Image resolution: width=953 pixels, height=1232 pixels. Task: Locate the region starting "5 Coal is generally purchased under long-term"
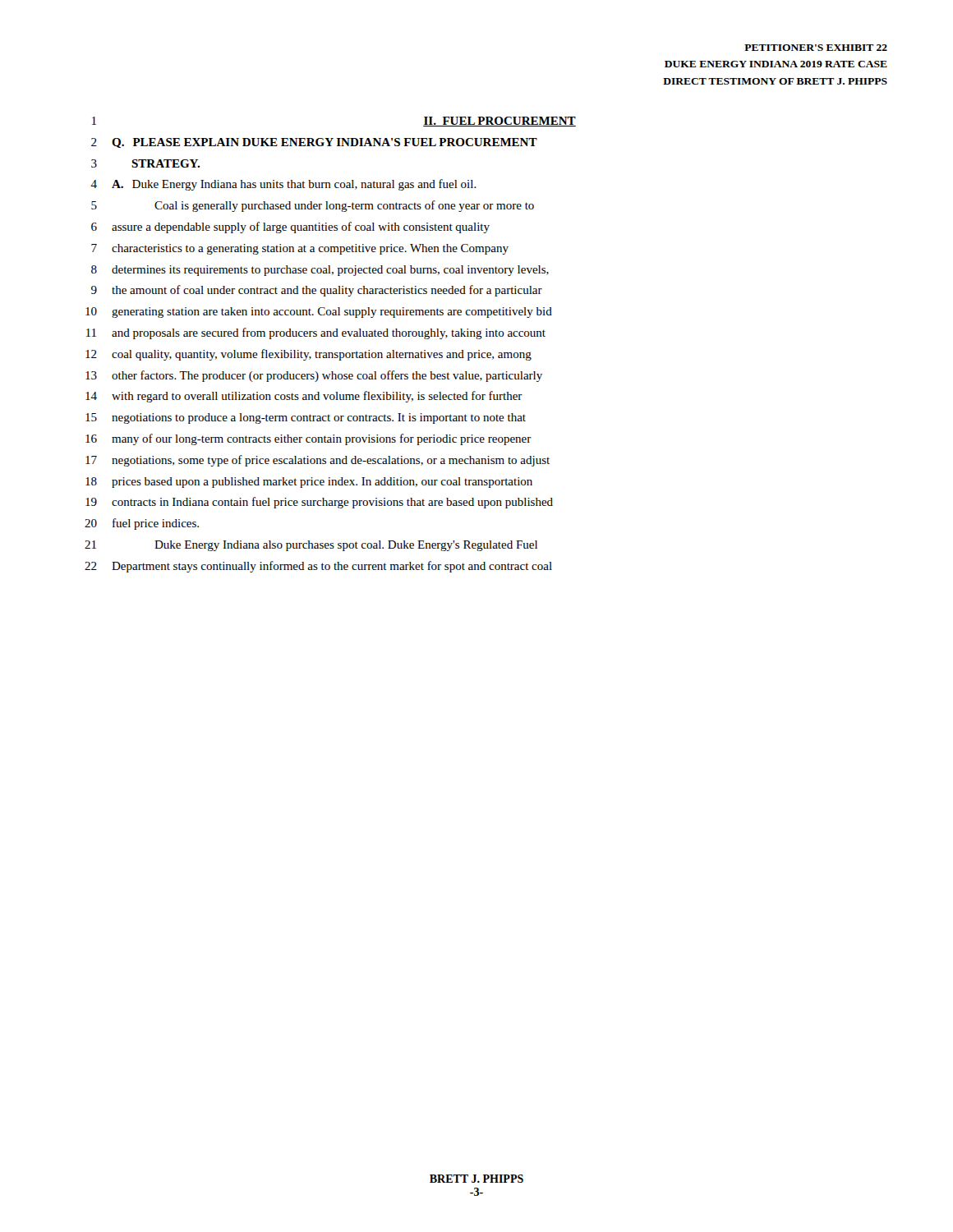click(x=476, y=206)
